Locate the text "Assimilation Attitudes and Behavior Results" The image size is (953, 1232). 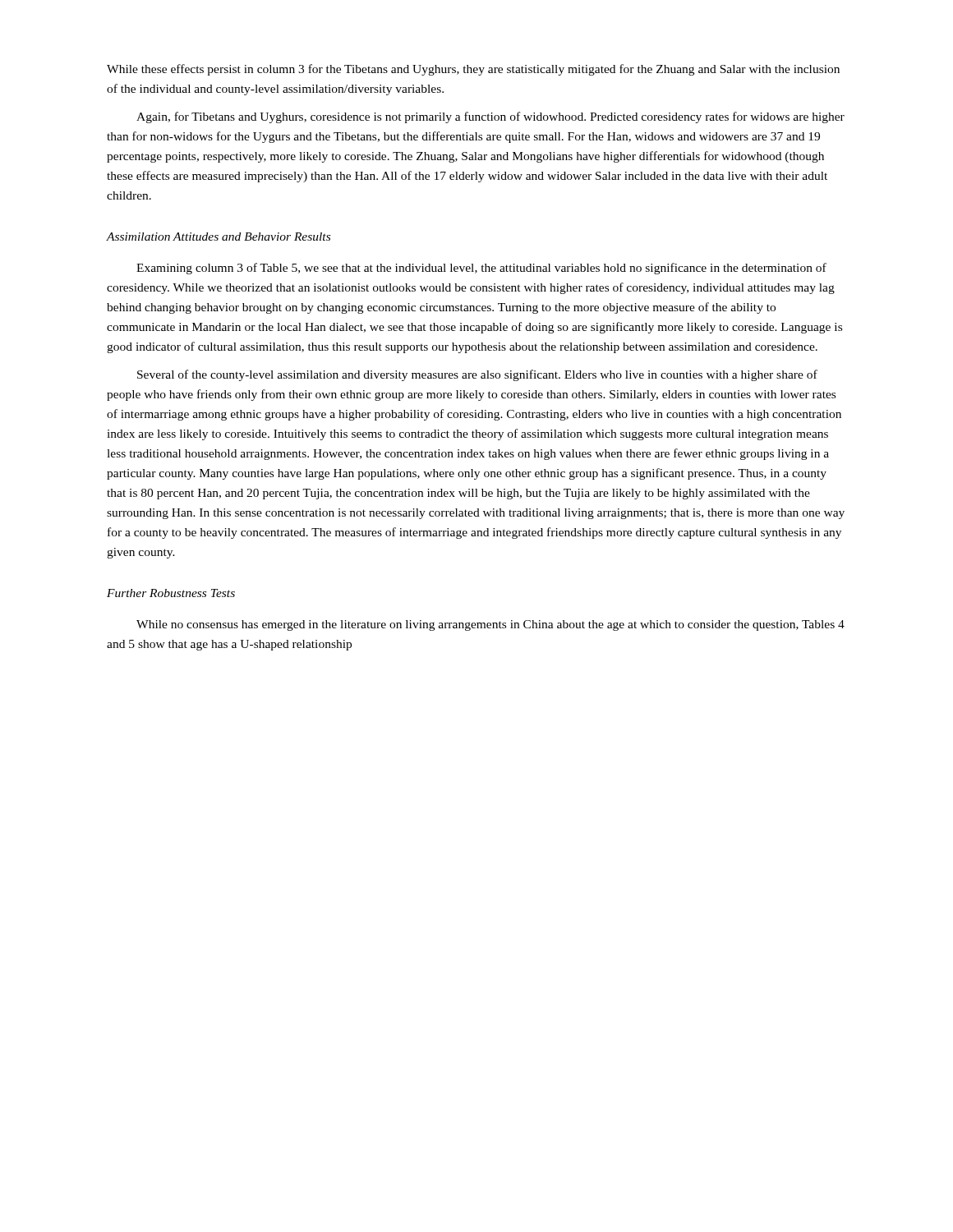(x=219, y=236)
